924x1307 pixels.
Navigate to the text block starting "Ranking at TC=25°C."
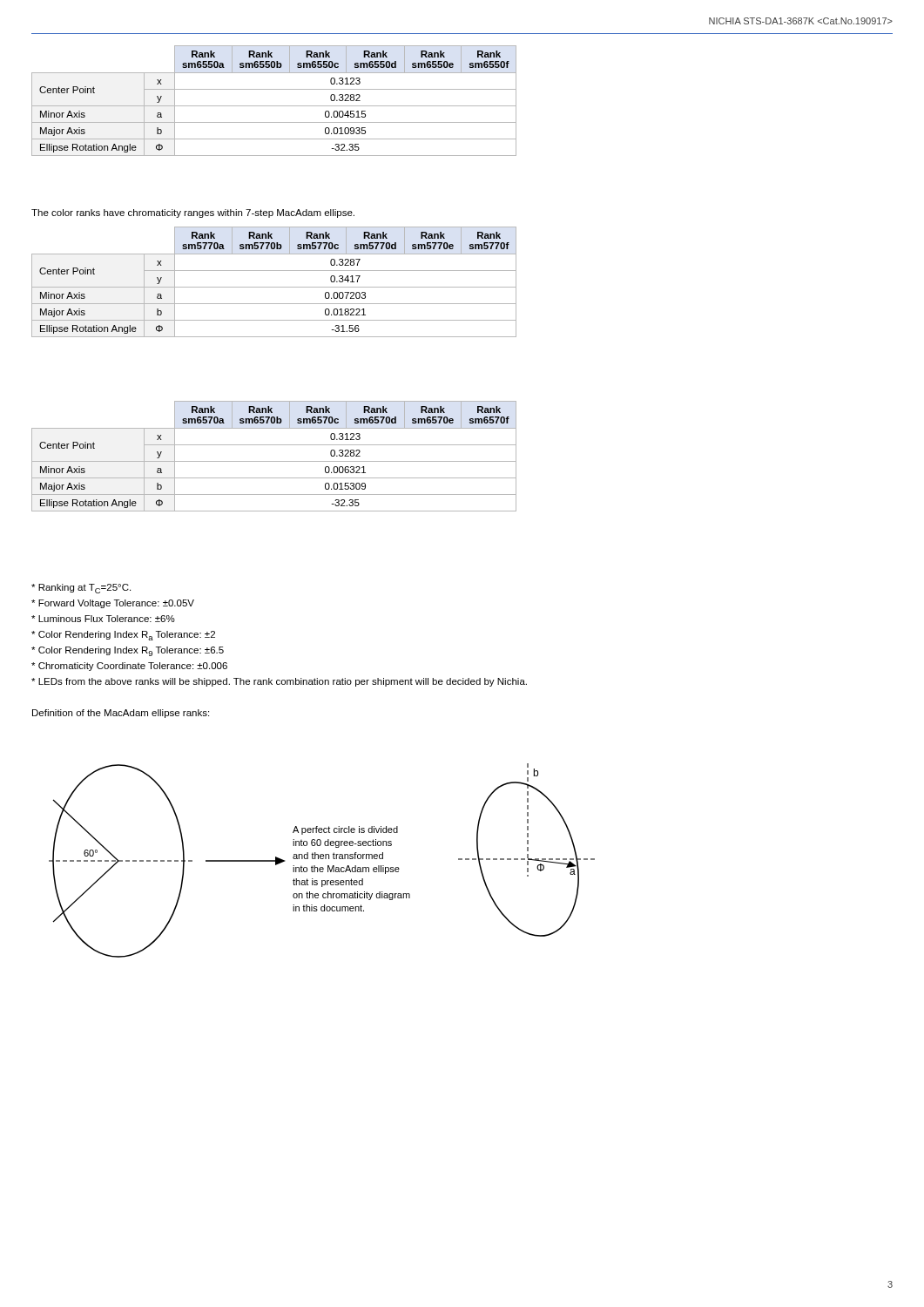click(x=81, y=589)
